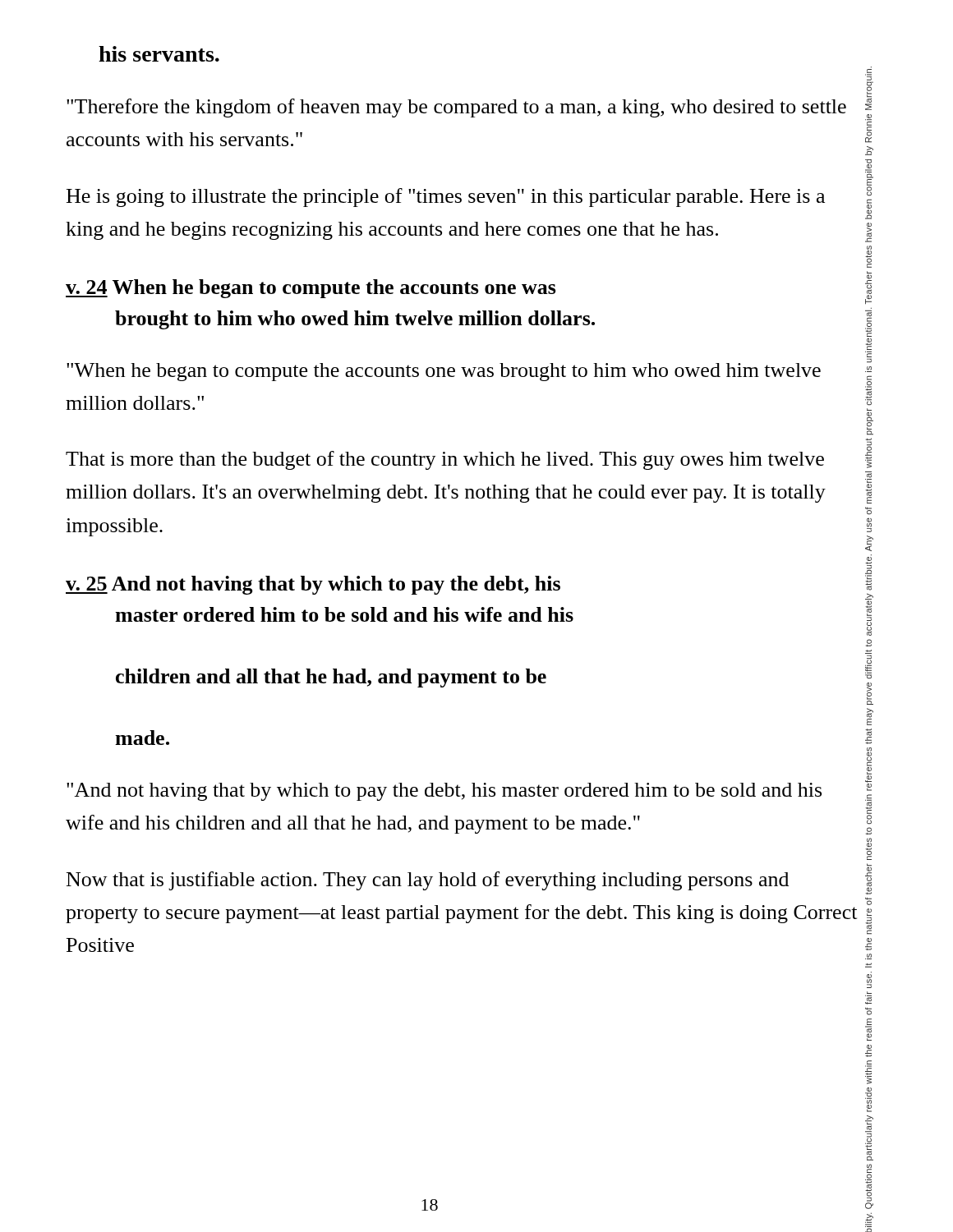953x1232 pixels.
Task: Point to the block beginning ""Therefore the kingdom of heaven"
Action: (456, 123)
